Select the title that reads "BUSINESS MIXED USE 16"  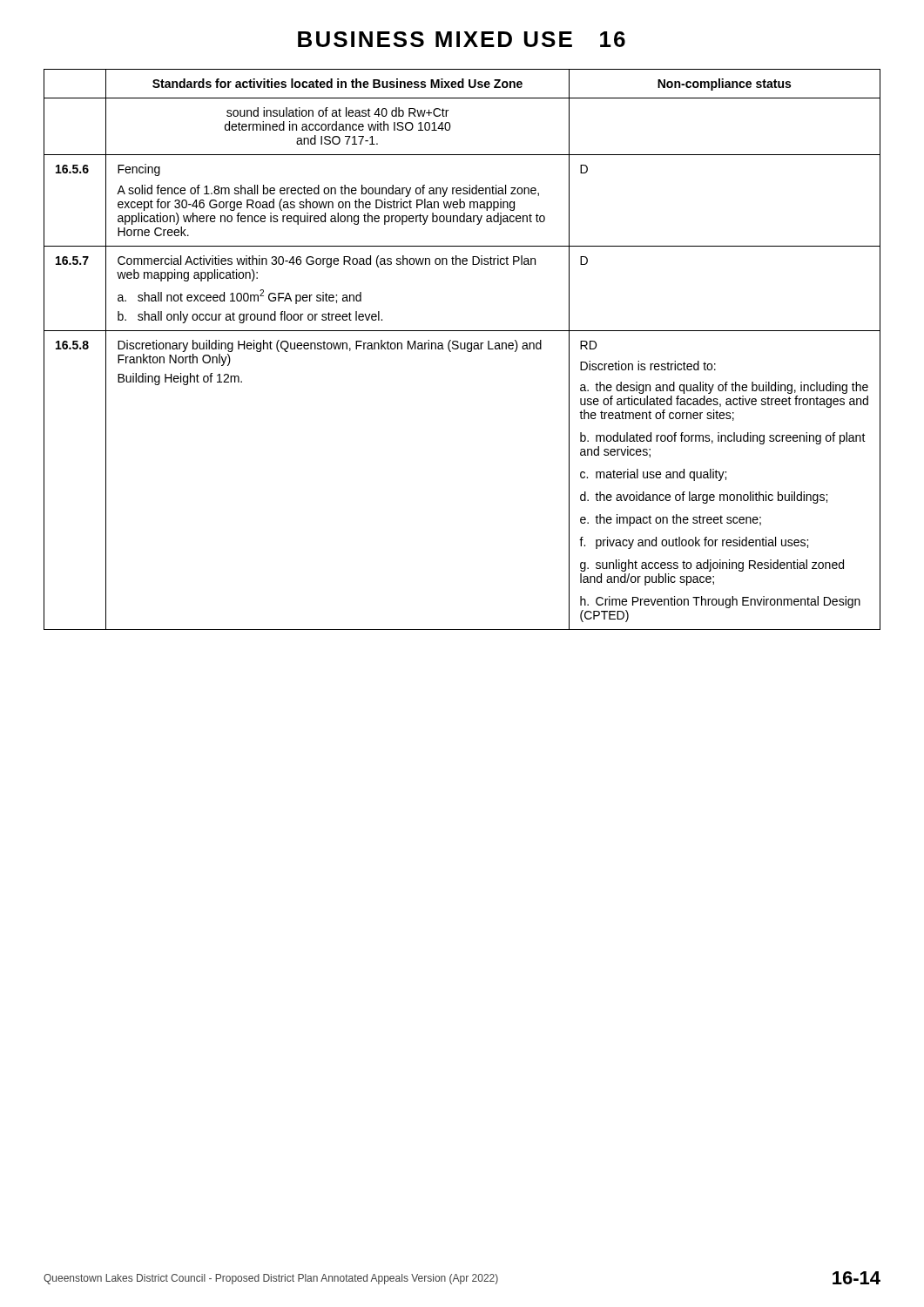coord(462,39)
